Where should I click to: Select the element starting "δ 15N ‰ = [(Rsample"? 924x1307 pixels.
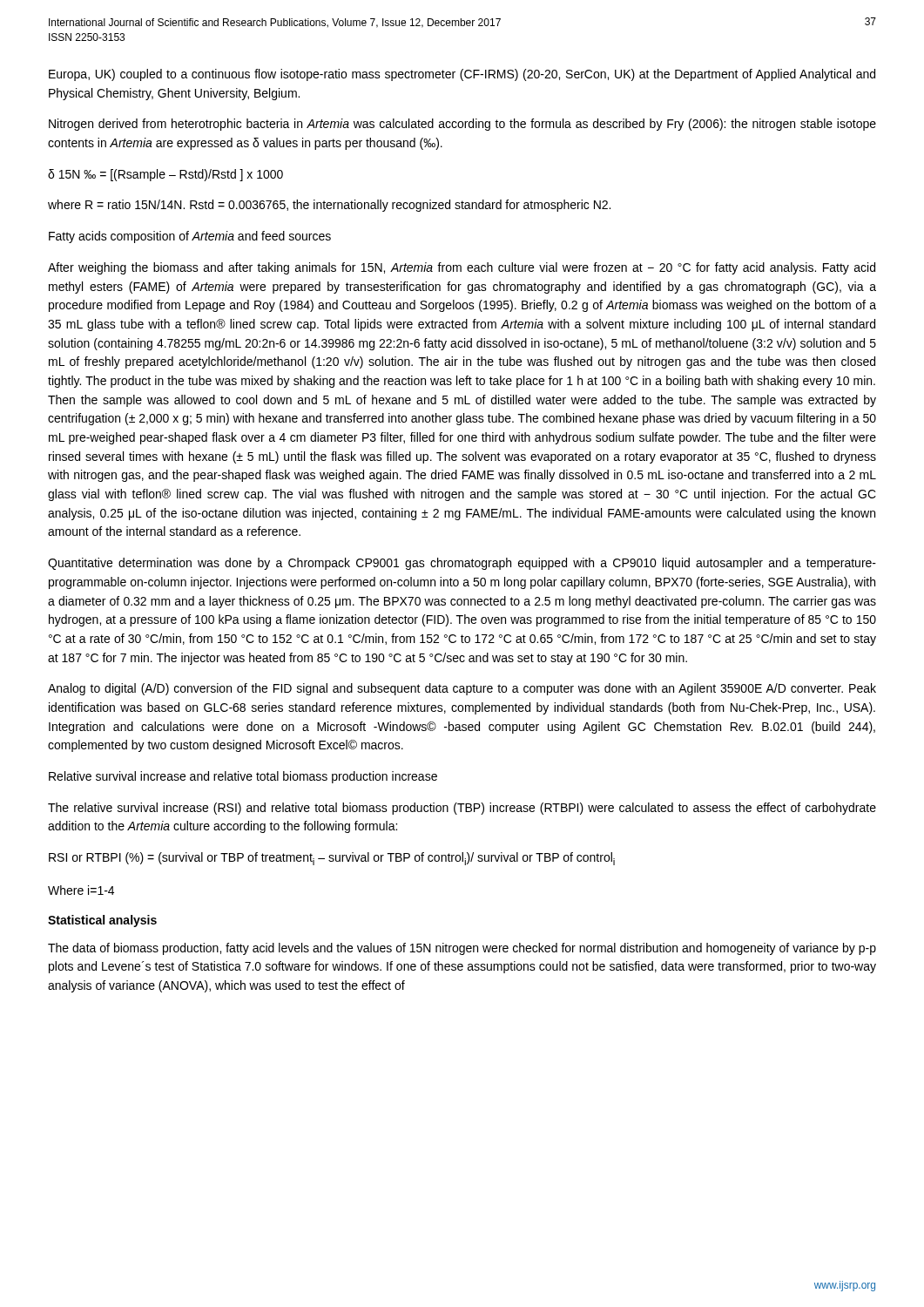[x=166, y=174]
